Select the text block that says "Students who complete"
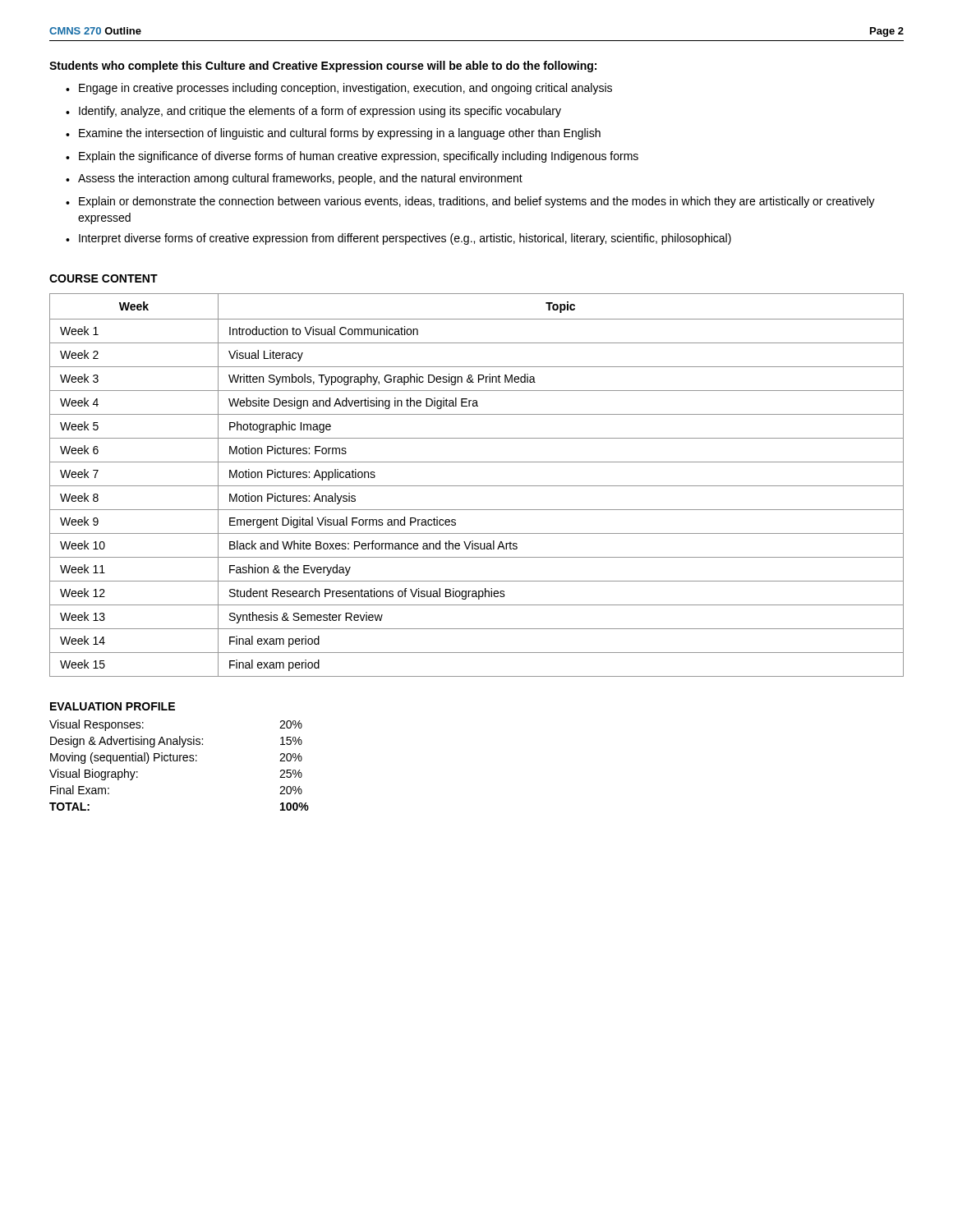 coord(323,66)
